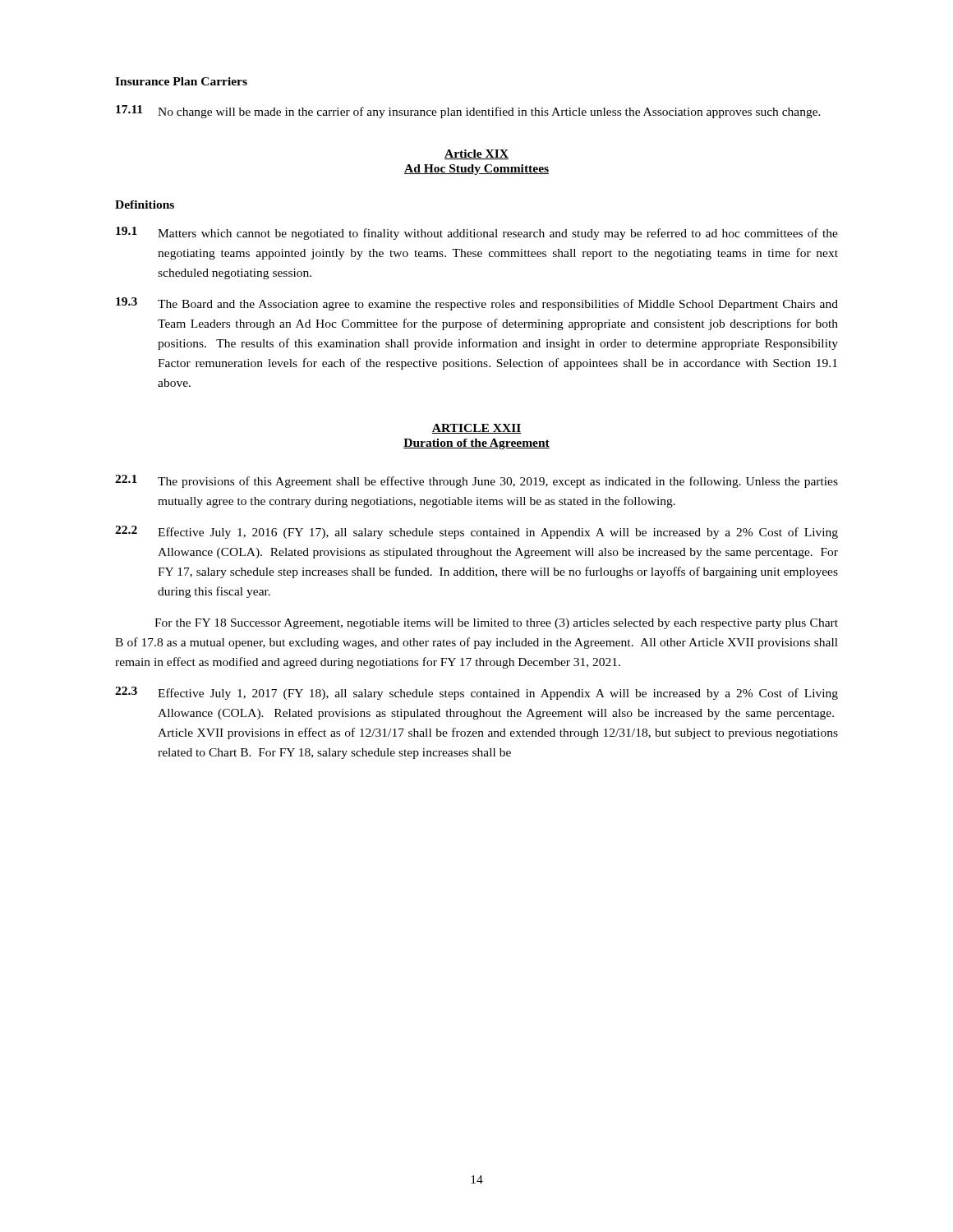Find the section header on this page that starts "Article XIX Ad"
Image resolution: width=953 pixels, height=1232 pixels.
click(x=476, y=161)
